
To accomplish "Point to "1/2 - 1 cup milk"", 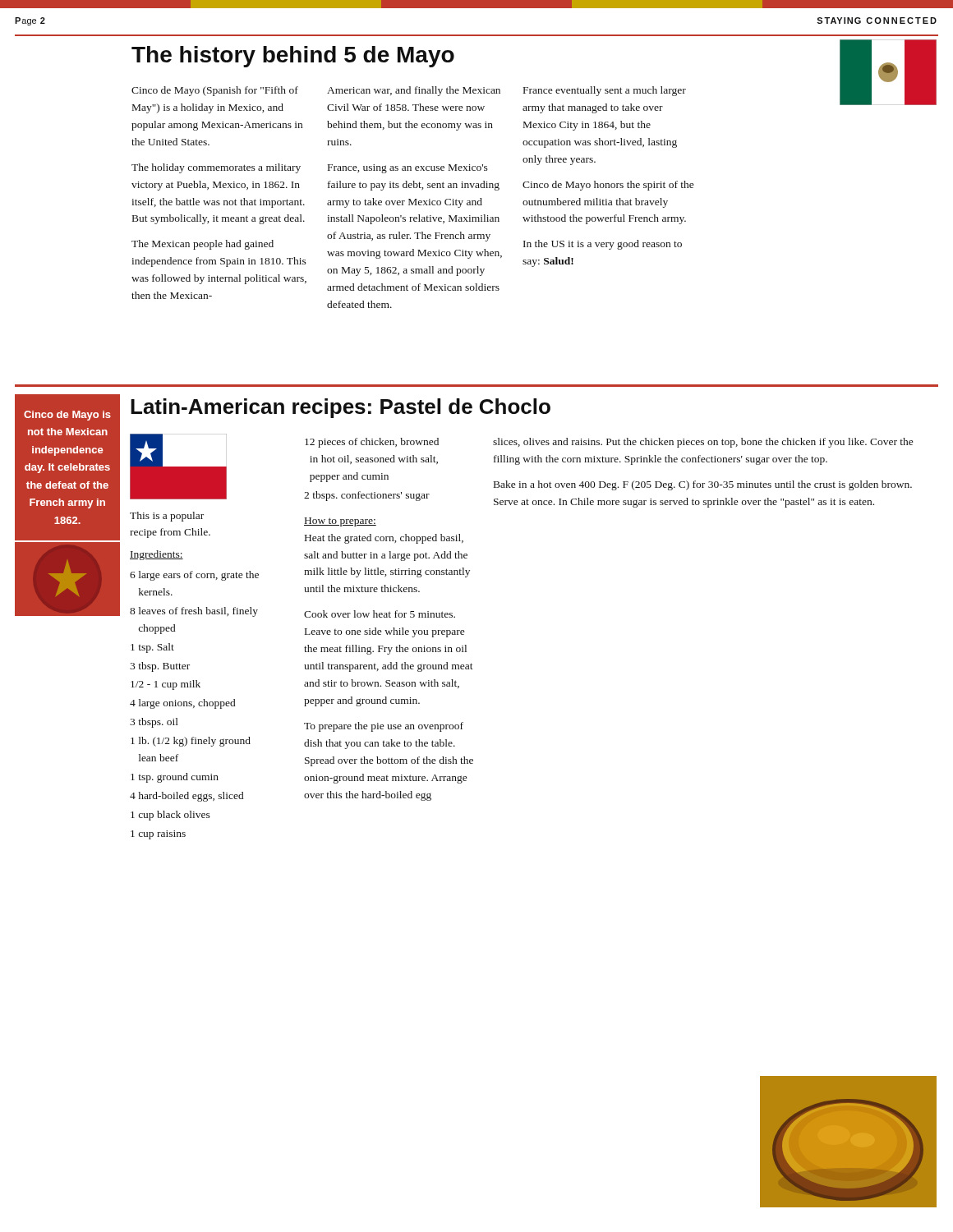I will pyautogui.click(x=165, y=684).
